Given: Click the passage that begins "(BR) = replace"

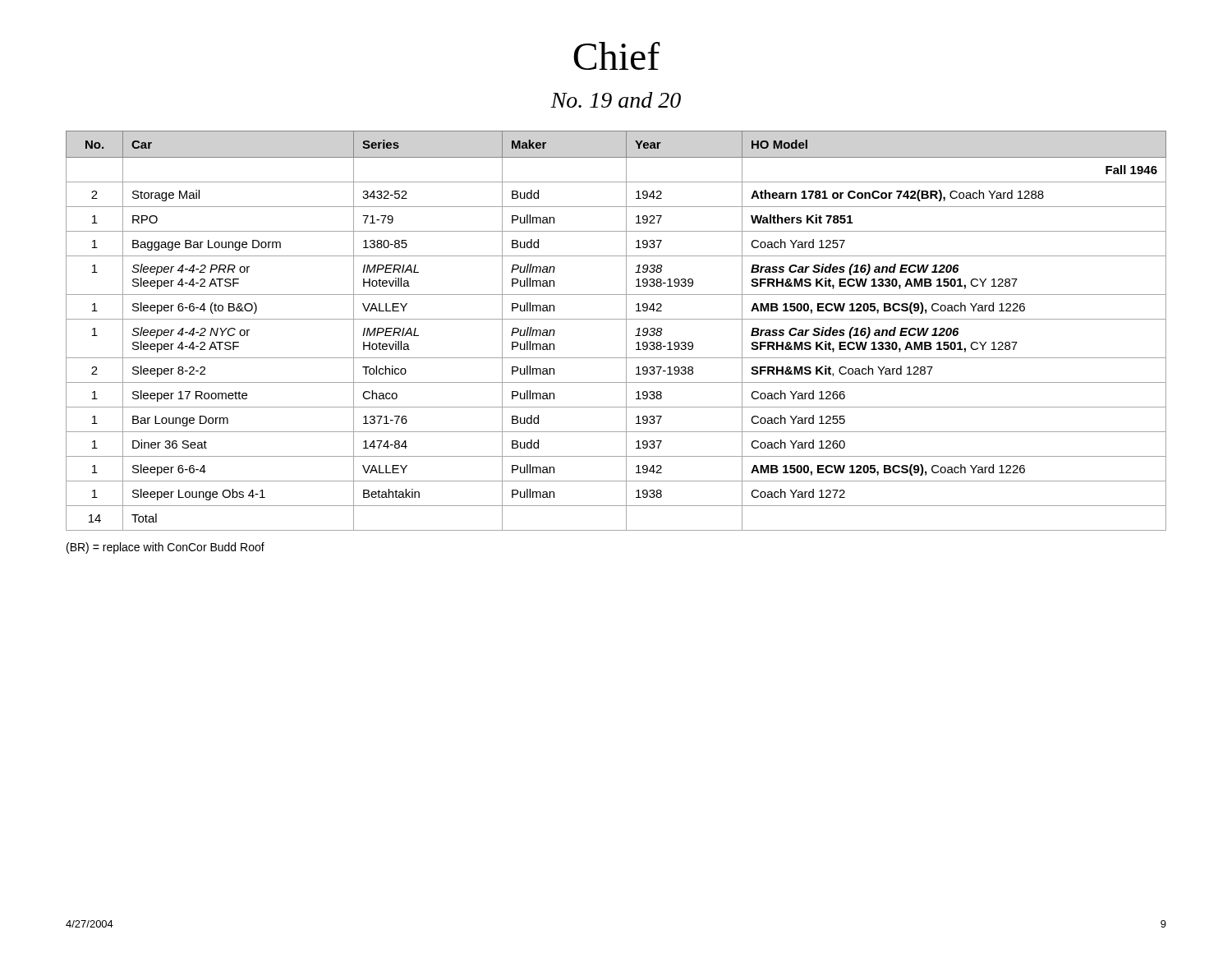Looking at the screenshot, I should click(x=165, y=547).
